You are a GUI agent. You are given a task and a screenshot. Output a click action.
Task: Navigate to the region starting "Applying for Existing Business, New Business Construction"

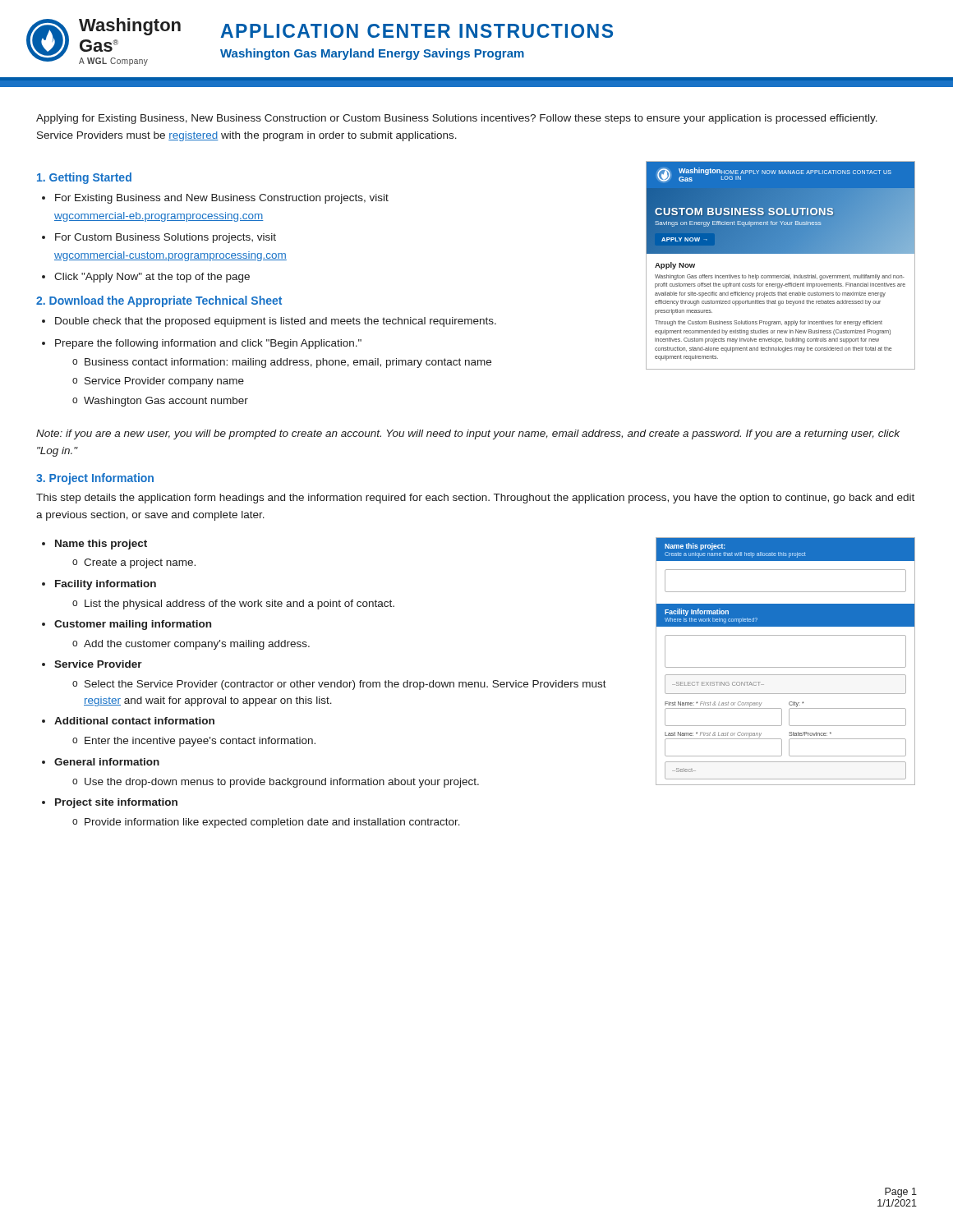(457, 127)
